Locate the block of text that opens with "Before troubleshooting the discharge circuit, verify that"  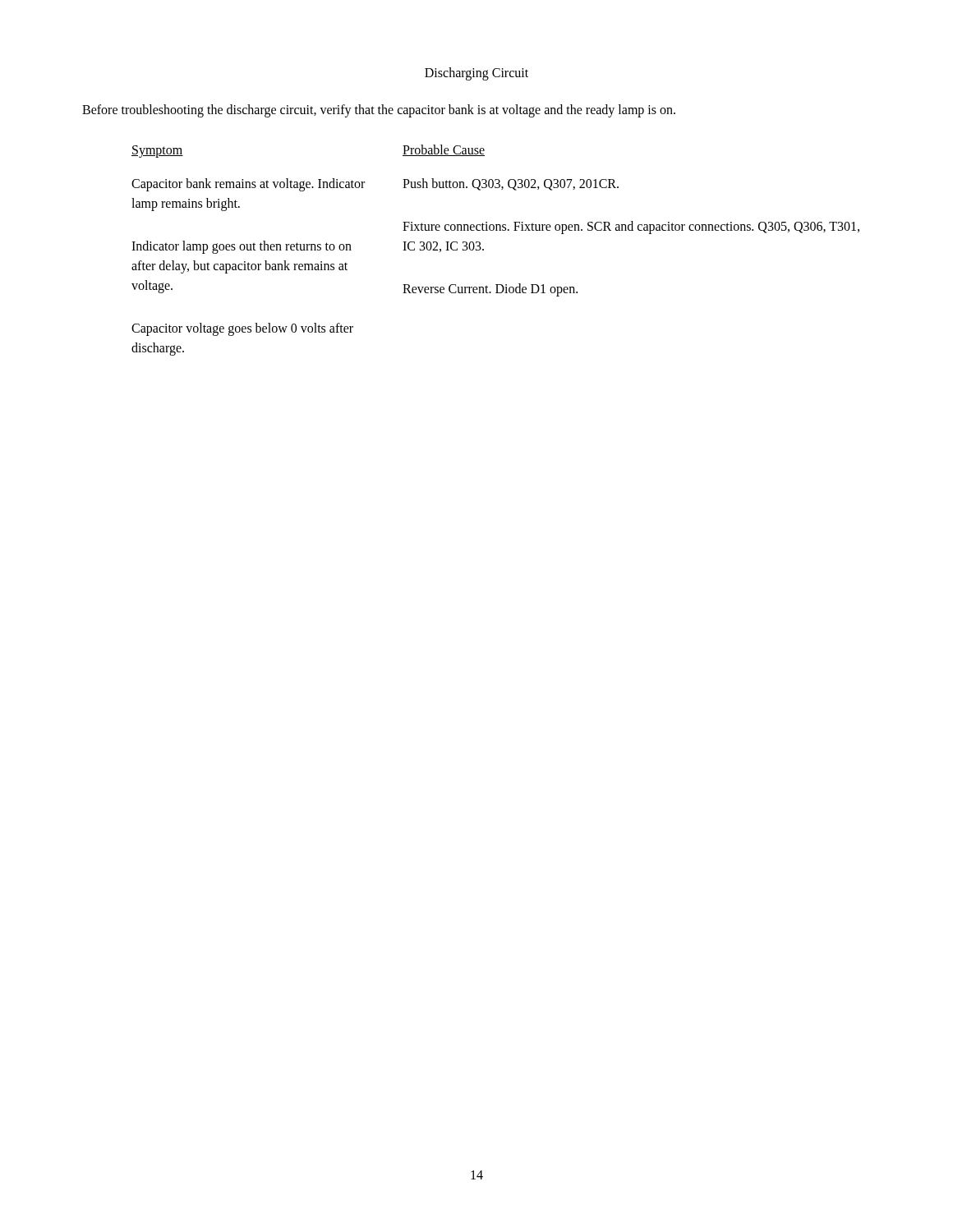tap(379, 110)
